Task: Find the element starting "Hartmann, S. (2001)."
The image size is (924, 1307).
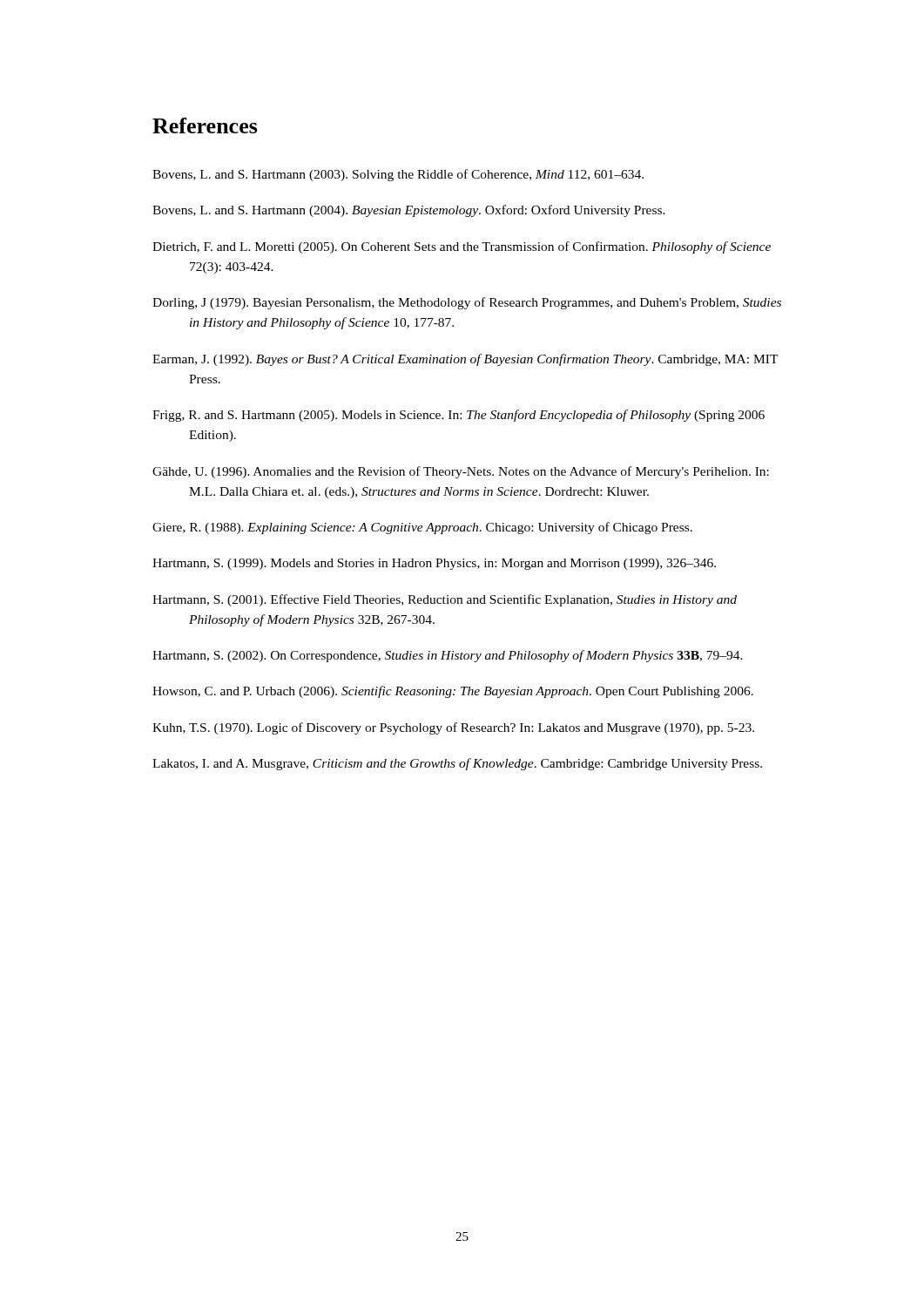Action: 445,609
